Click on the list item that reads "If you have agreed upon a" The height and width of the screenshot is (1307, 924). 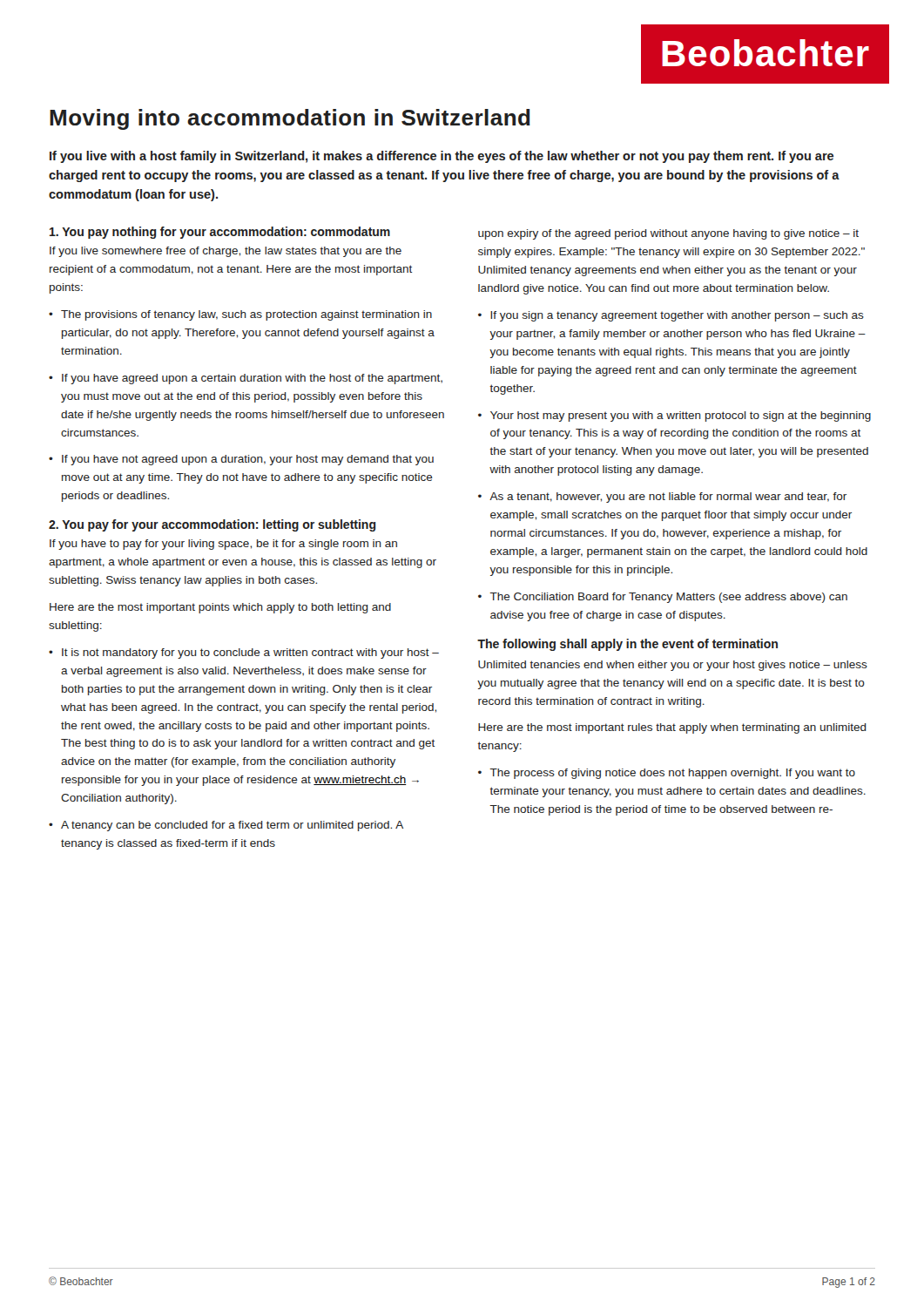pyautogui.click(x=253, y=405)
